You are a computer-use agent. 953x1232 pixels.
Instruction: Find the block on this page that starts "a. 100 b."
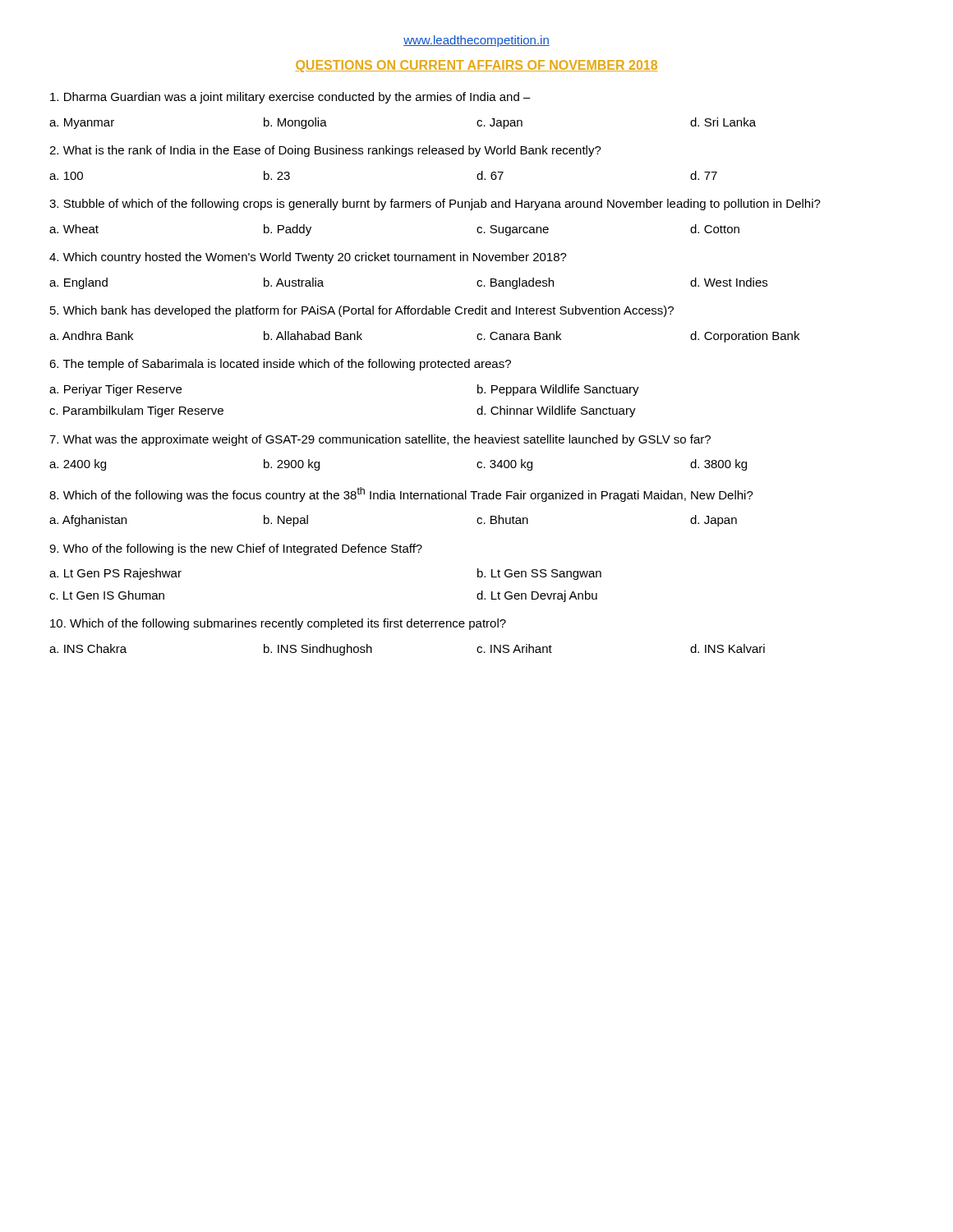click(476, 176)
